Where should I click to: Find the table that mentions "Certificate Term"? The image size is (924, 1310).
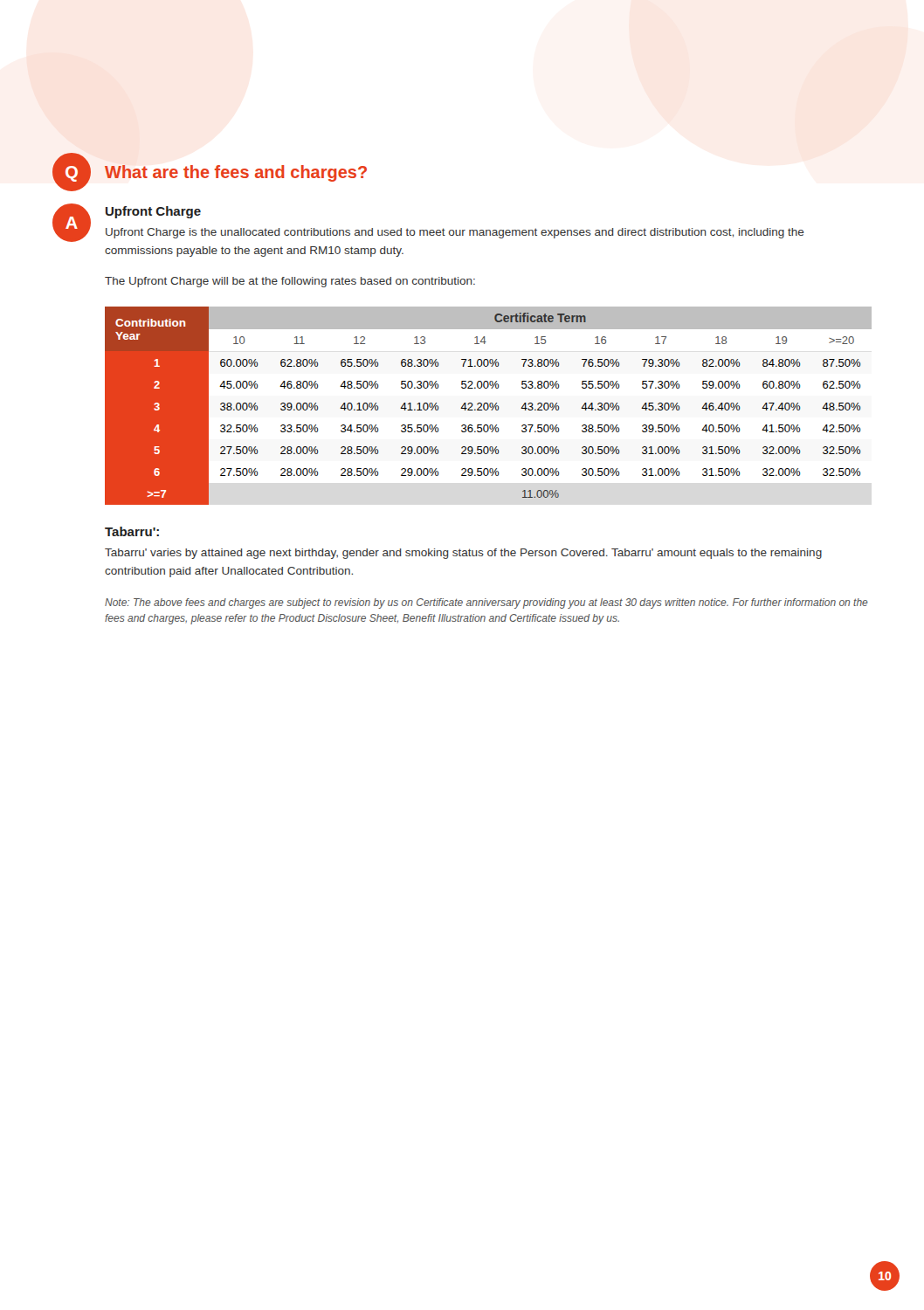488,405
